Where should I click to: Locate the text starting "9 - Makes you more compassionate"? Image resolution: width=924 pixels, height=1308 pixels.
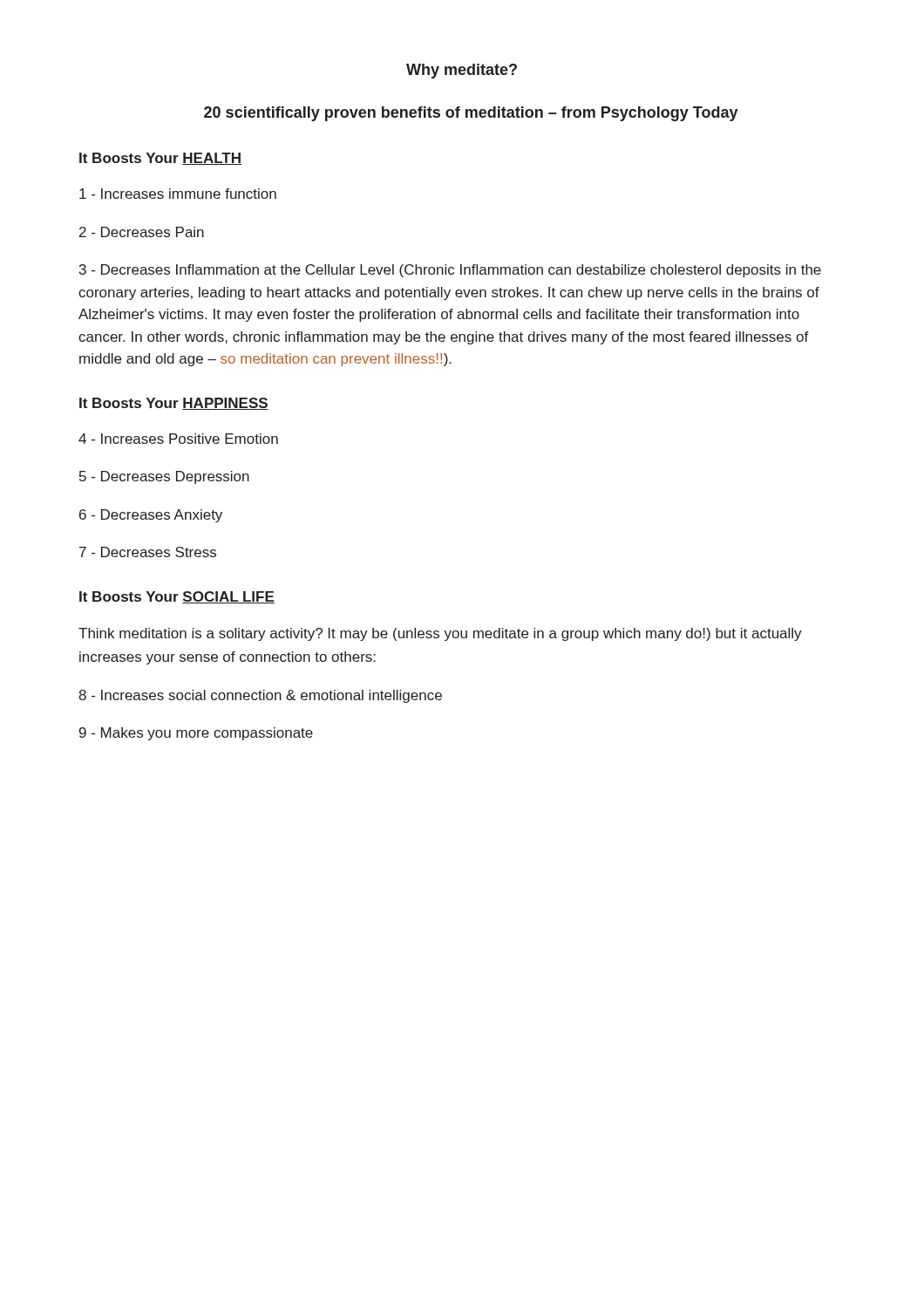coord(196,733)
